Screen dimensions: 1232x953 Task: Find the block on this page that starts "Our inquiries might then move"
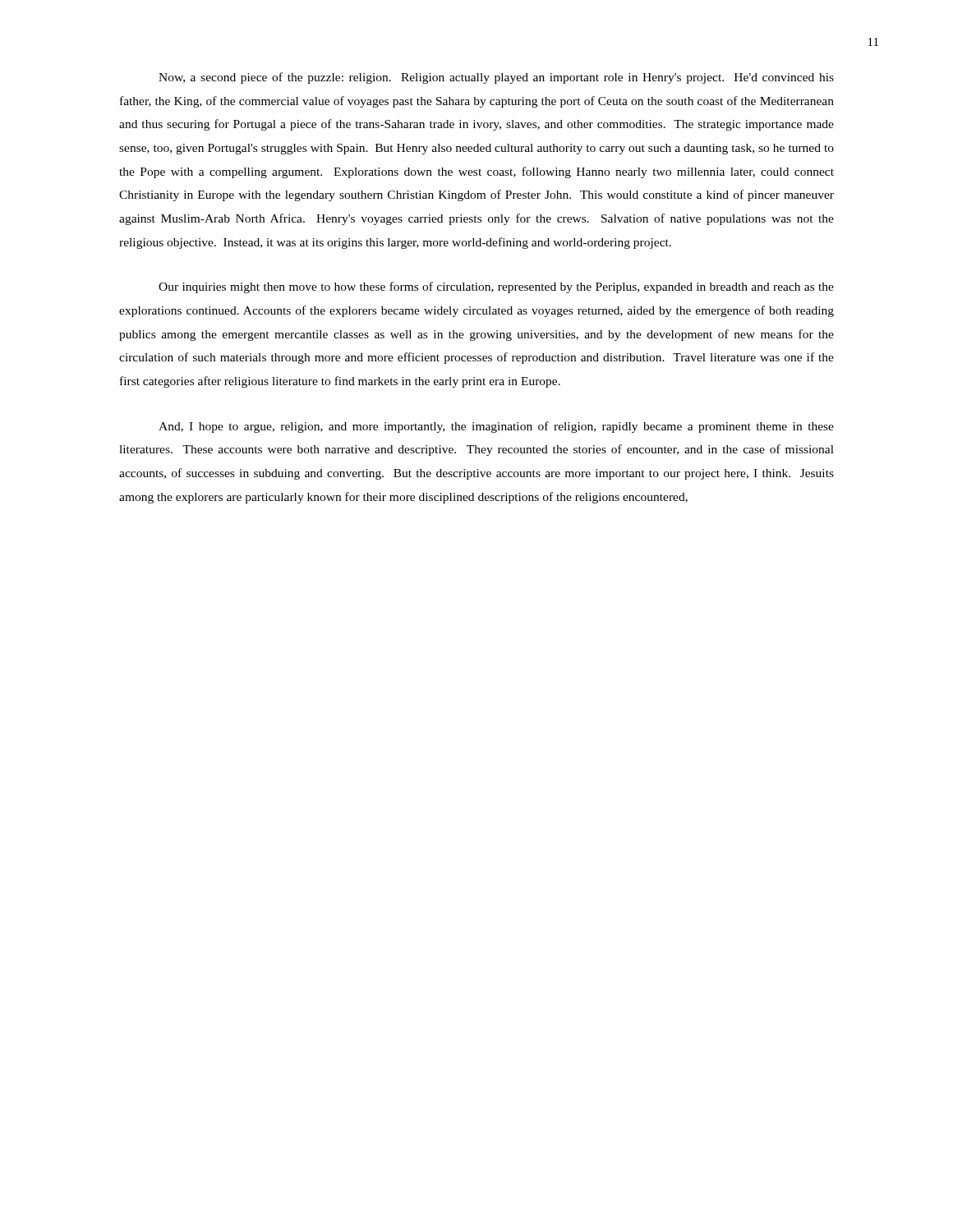tap(476, 334)
